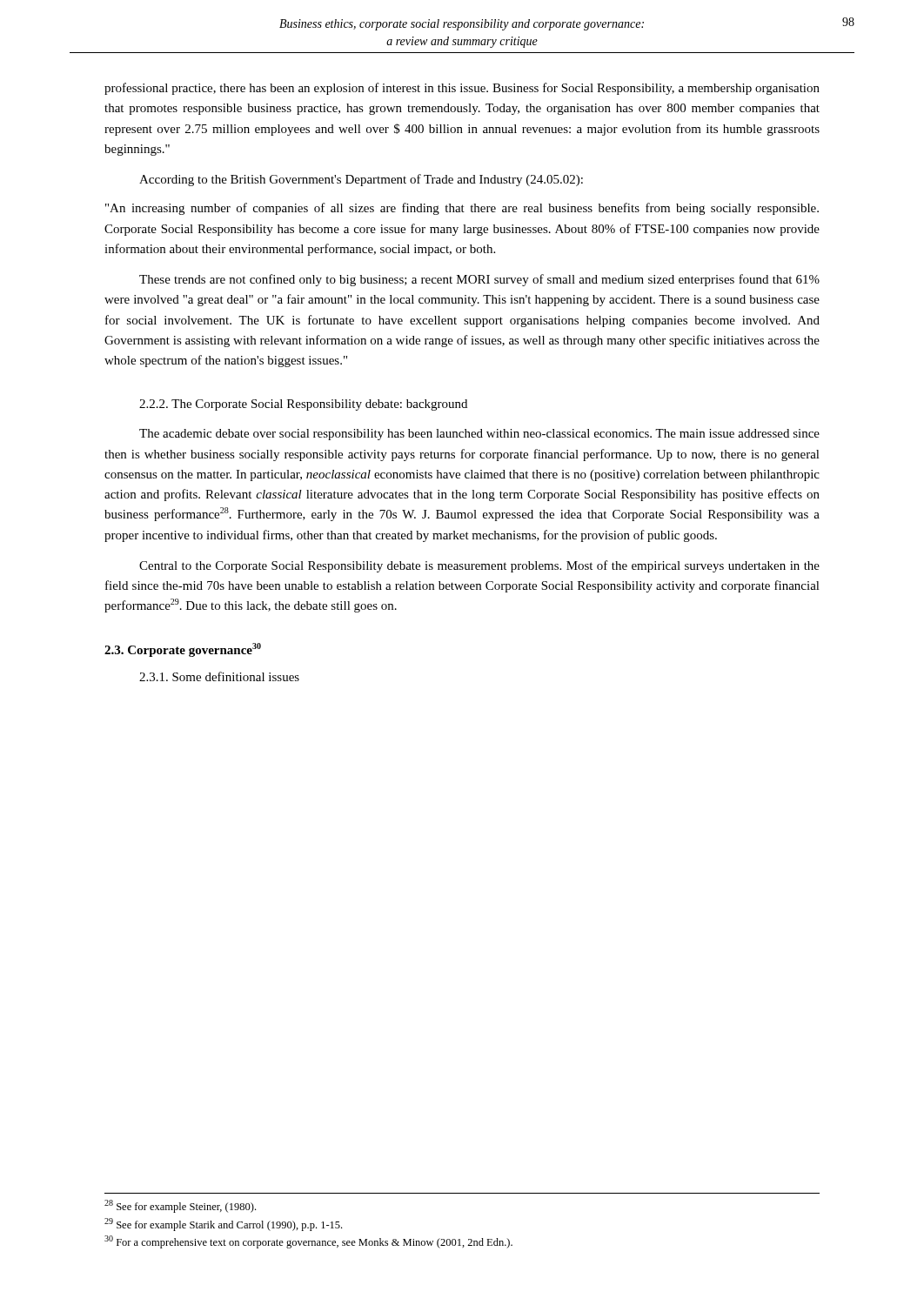This screenshot has height=1305, width=924.
Task: Select the footnote that says "30 For a comprehensive text on corporate governance,"
Action: click(x=309, y=1242)
